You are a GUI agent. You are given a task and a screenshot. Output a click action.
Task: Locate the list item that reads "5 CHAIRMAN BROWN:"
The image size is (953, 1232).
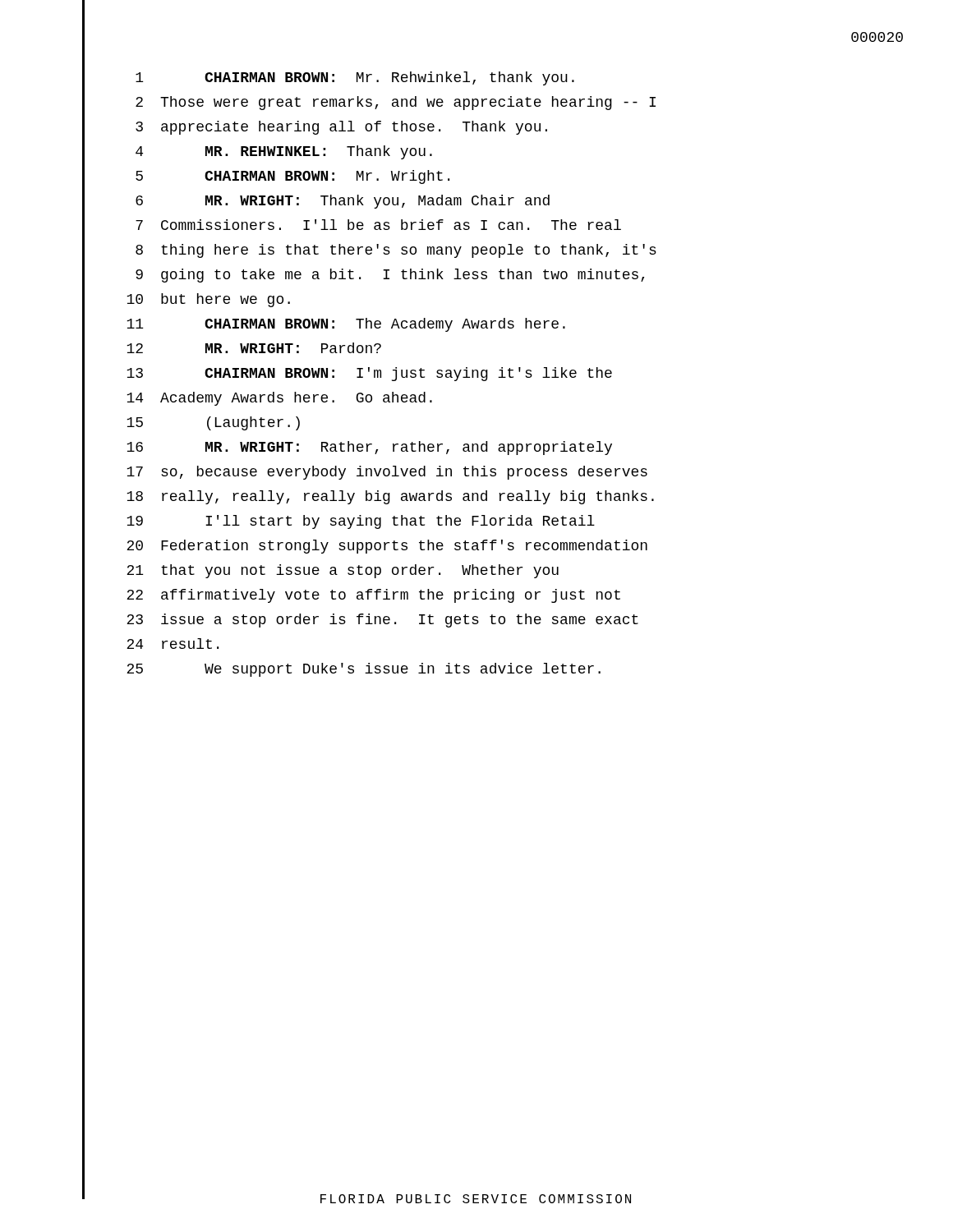coord(292,177)
